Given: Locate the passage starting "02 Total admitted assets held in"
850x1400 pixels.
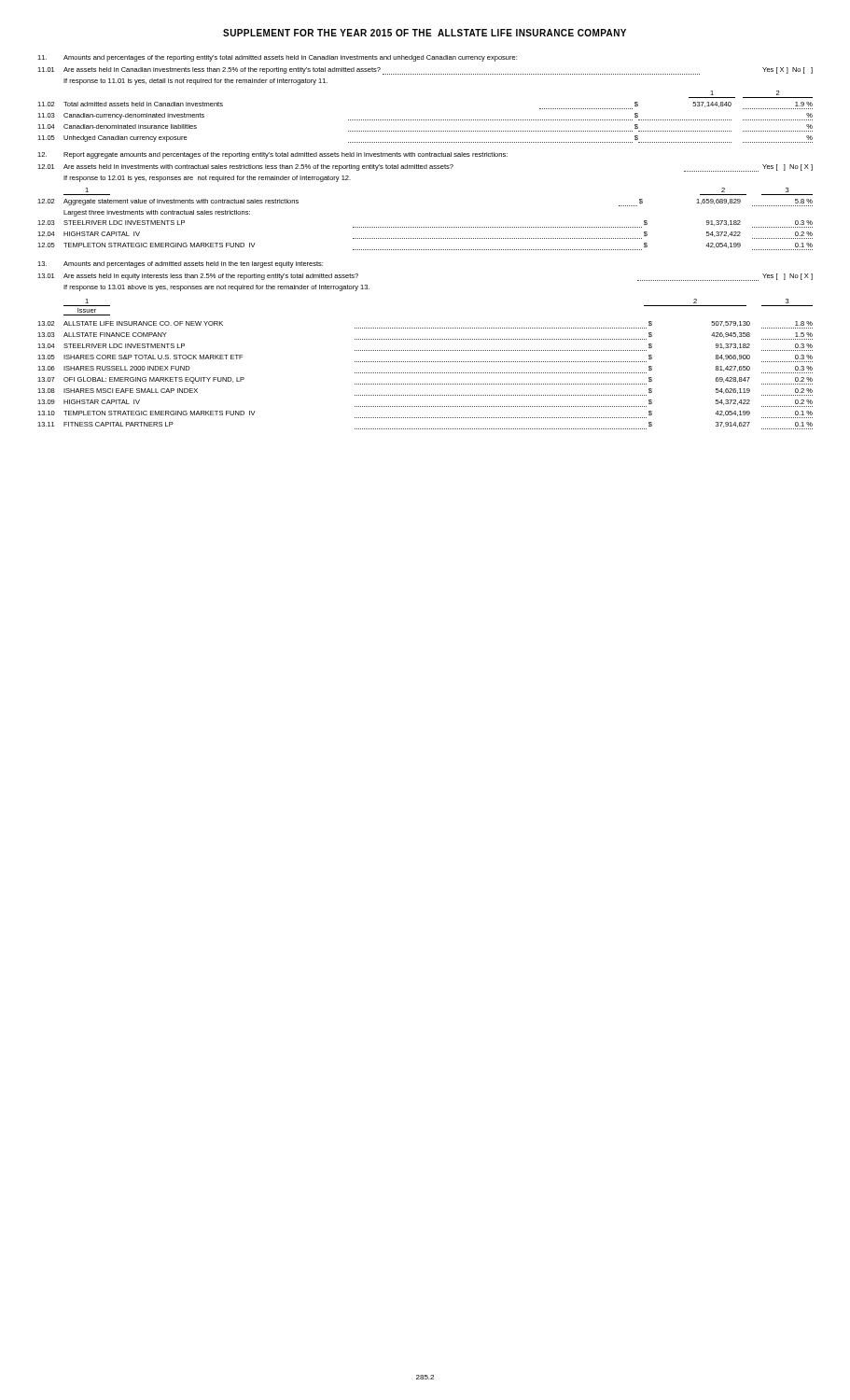Looking at the screenshot, I should pos(43,105).
